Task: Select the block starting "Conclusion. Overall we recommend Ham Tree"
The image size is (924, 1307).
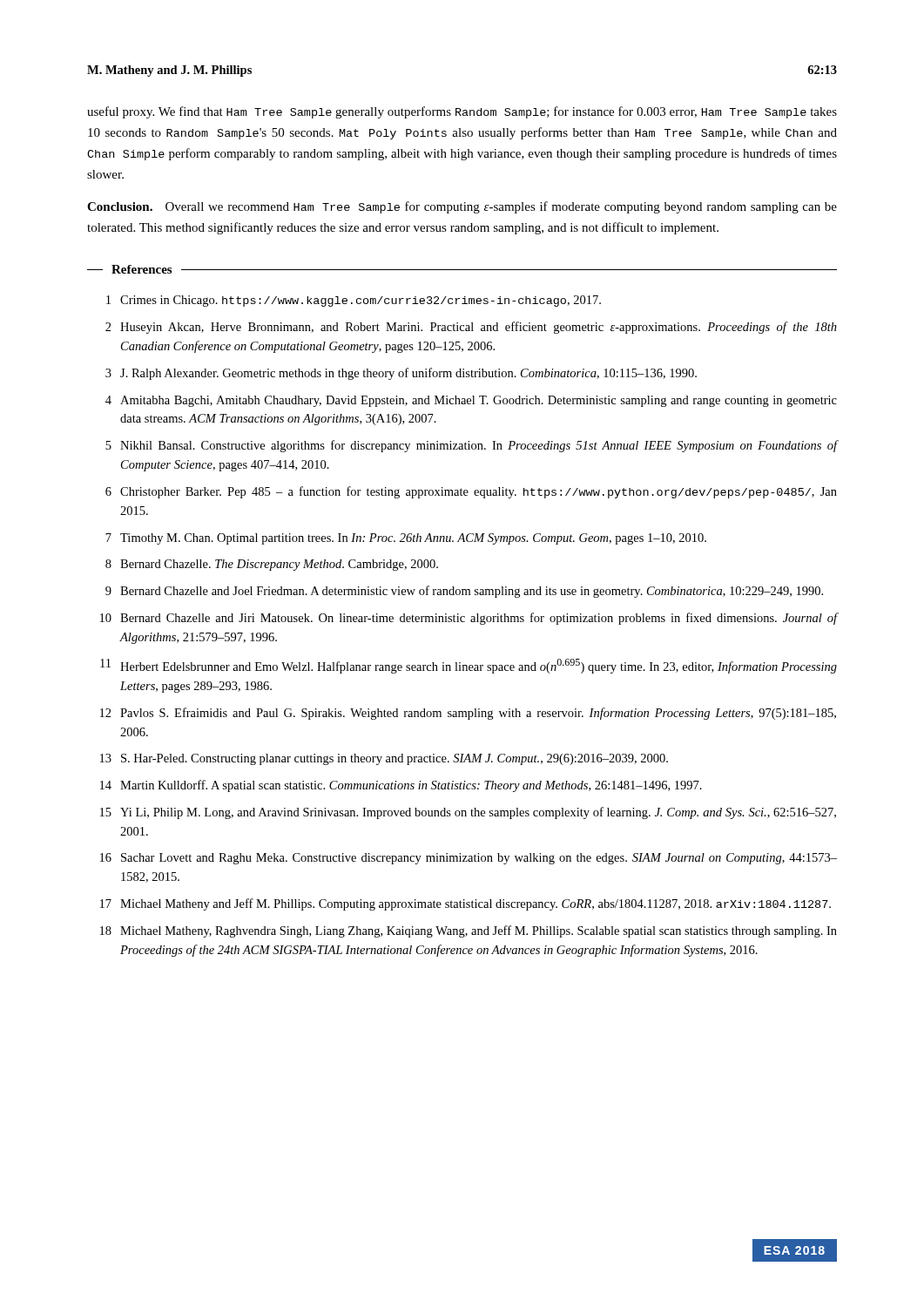Action: (462, 217)
